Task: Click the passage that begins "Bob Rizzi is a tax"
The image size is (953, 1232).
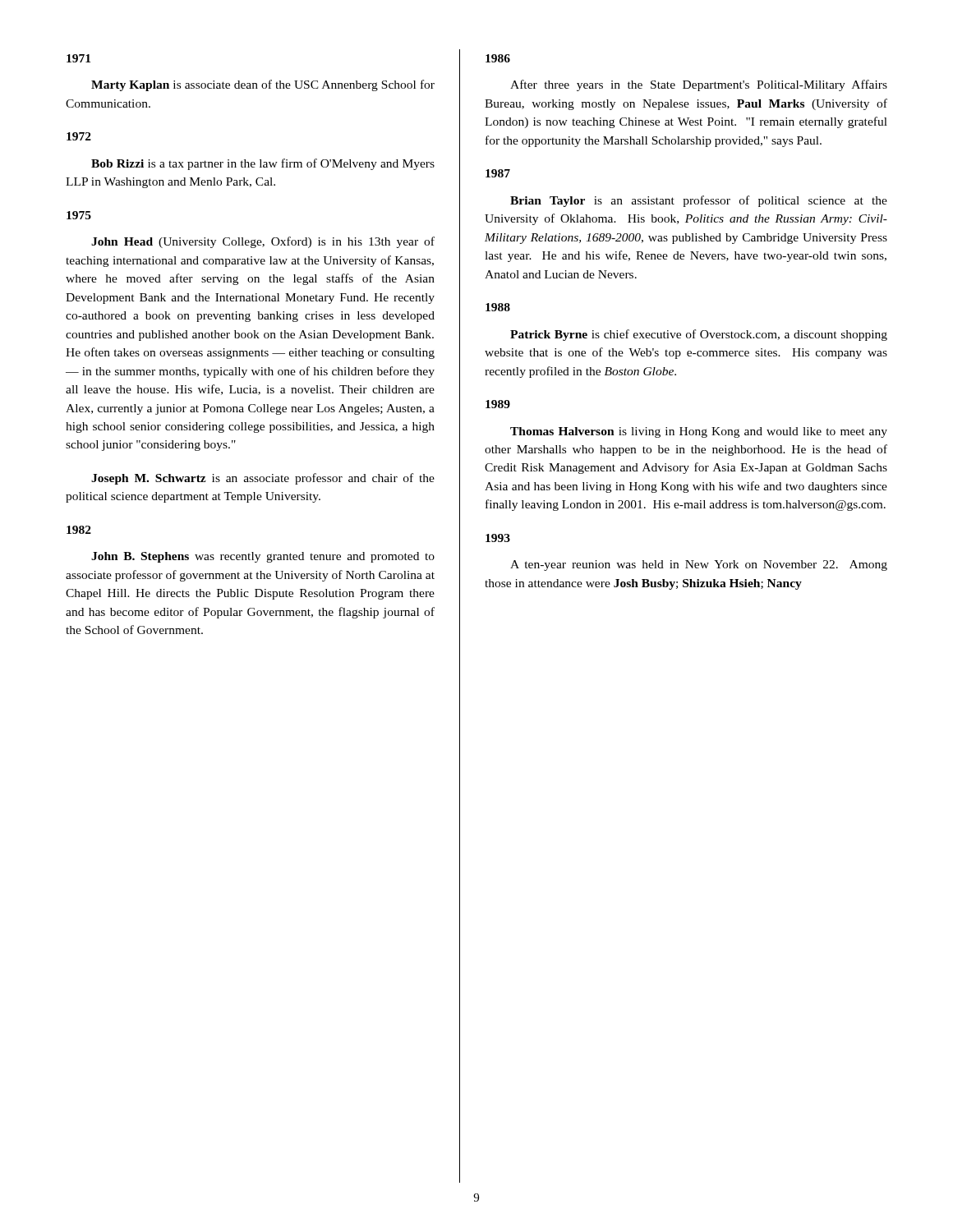Action: click(250, 173)
